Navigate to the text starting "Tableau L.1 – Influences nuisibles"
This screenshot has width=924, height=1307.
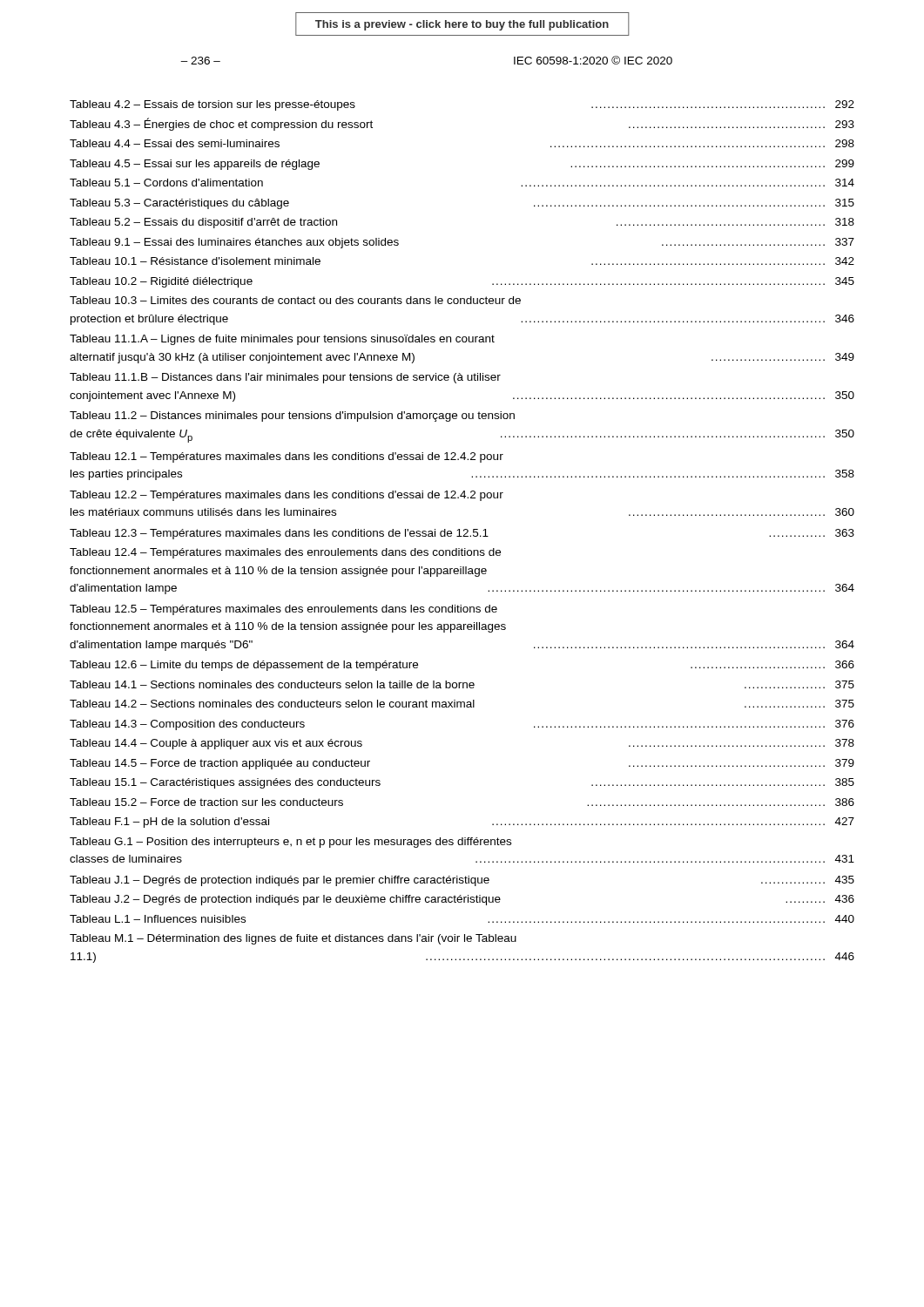click(155, 919)
